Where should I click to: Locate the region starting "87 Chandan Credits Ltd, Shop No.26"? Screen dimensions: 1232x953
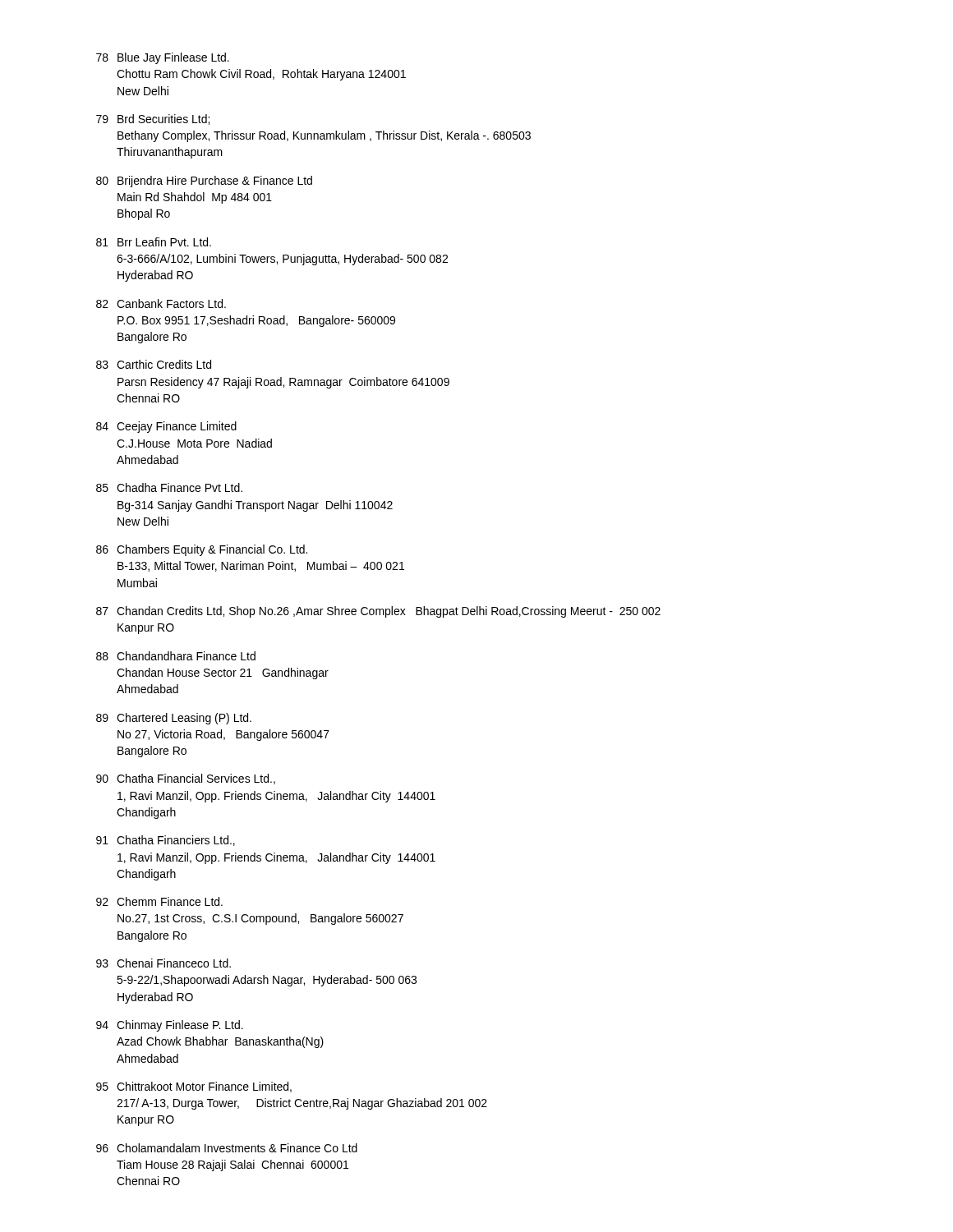tap(476, 620)
